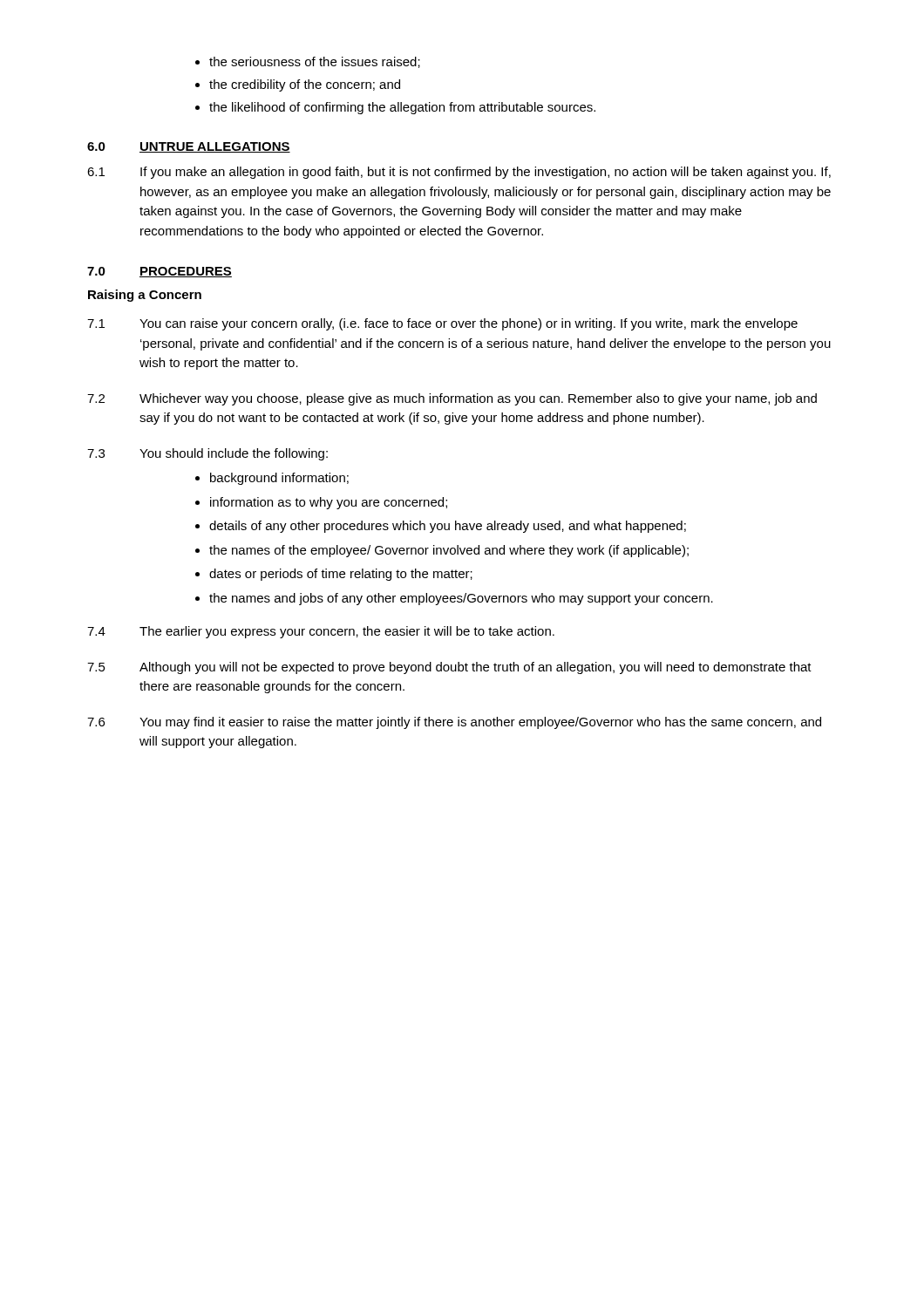The image size is (924, 1308).
Task: Find the block on this page that starts "1 You can raise your concern"
Action: [462, 344]
